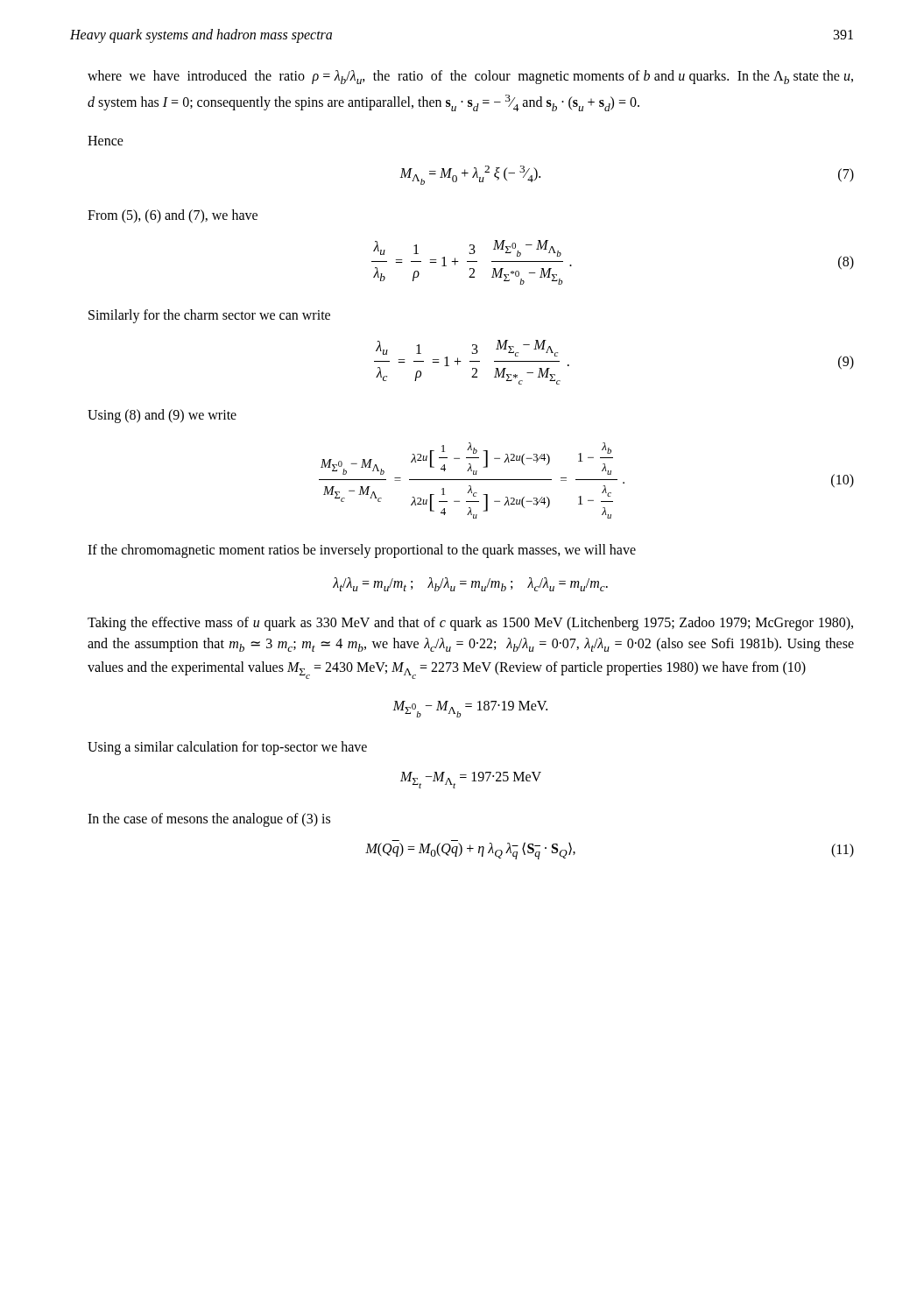Viewport: 924px width, 1314px height.
Task: Select the text starting "Taking the effective mass of u"
Action: pyautogui.click(x=471, y=648)
